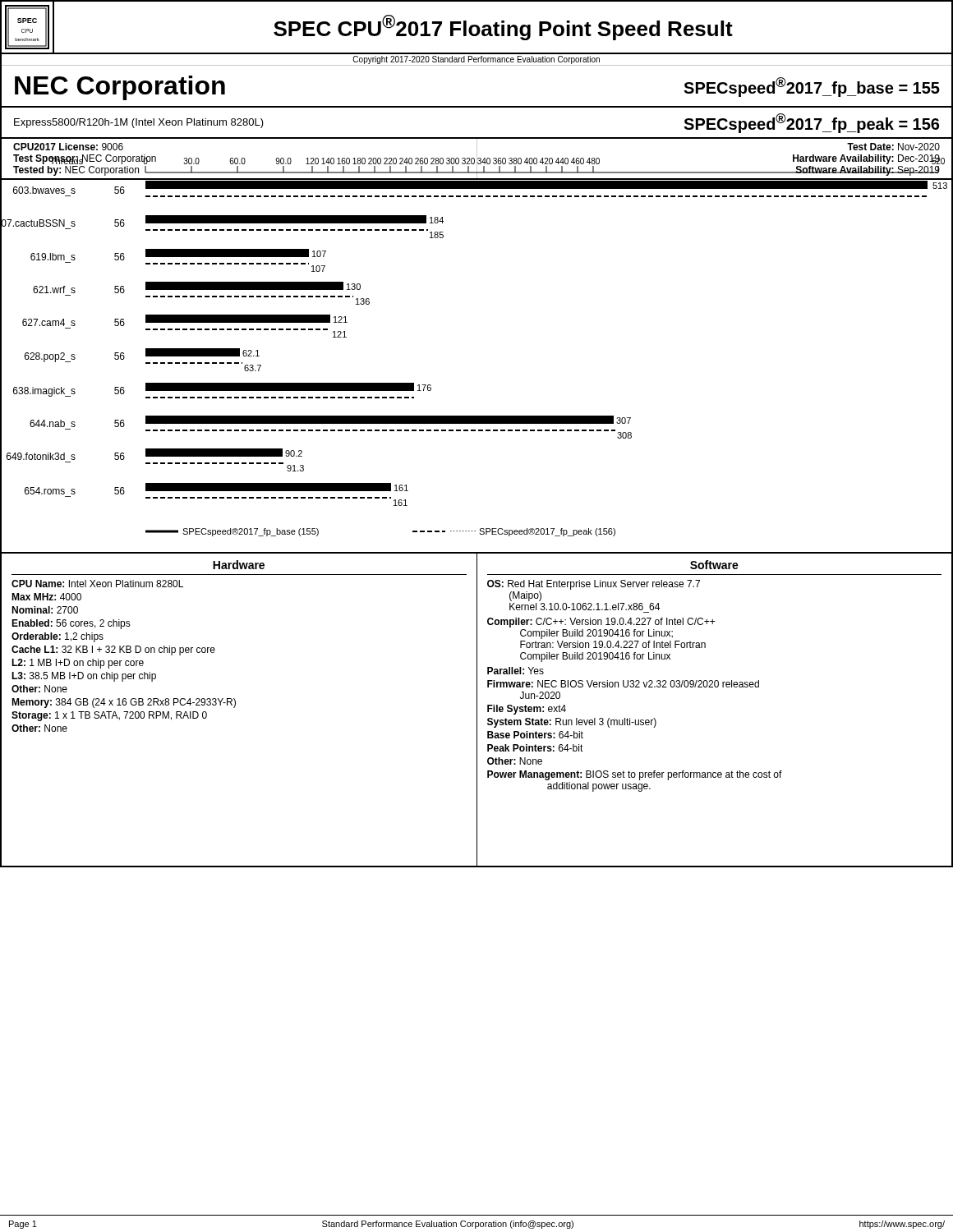The image size is (953, 1232).
Task: Locate the table with the text "CPU2017 License: 9006 Test Sponsor:"
Action: point(476,158)
